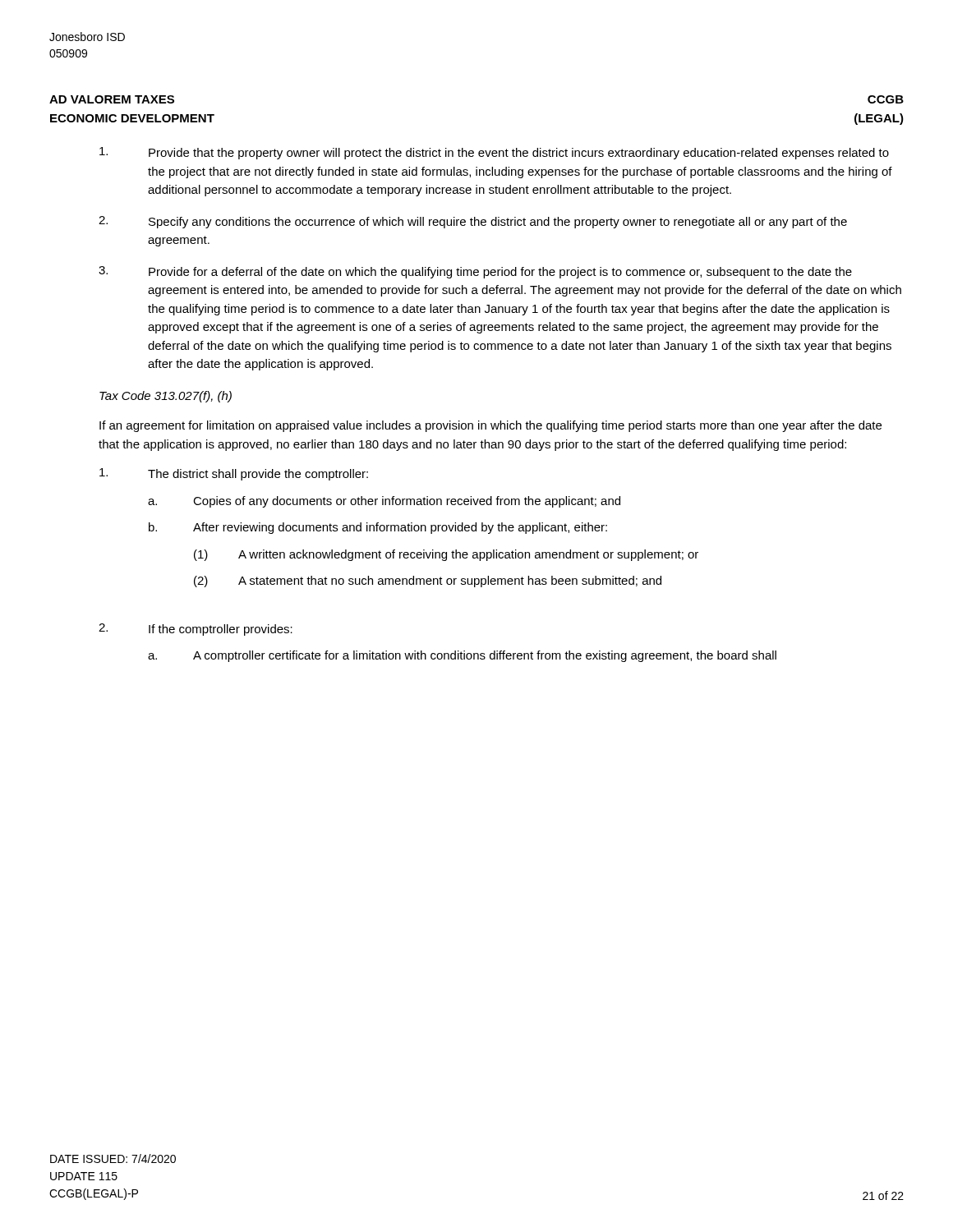The height and width of the screenshot is (1232, 953).
Task: Locate the block of text that opens with "The district shall provide the comptroller:"
Action: click(501, 536)
